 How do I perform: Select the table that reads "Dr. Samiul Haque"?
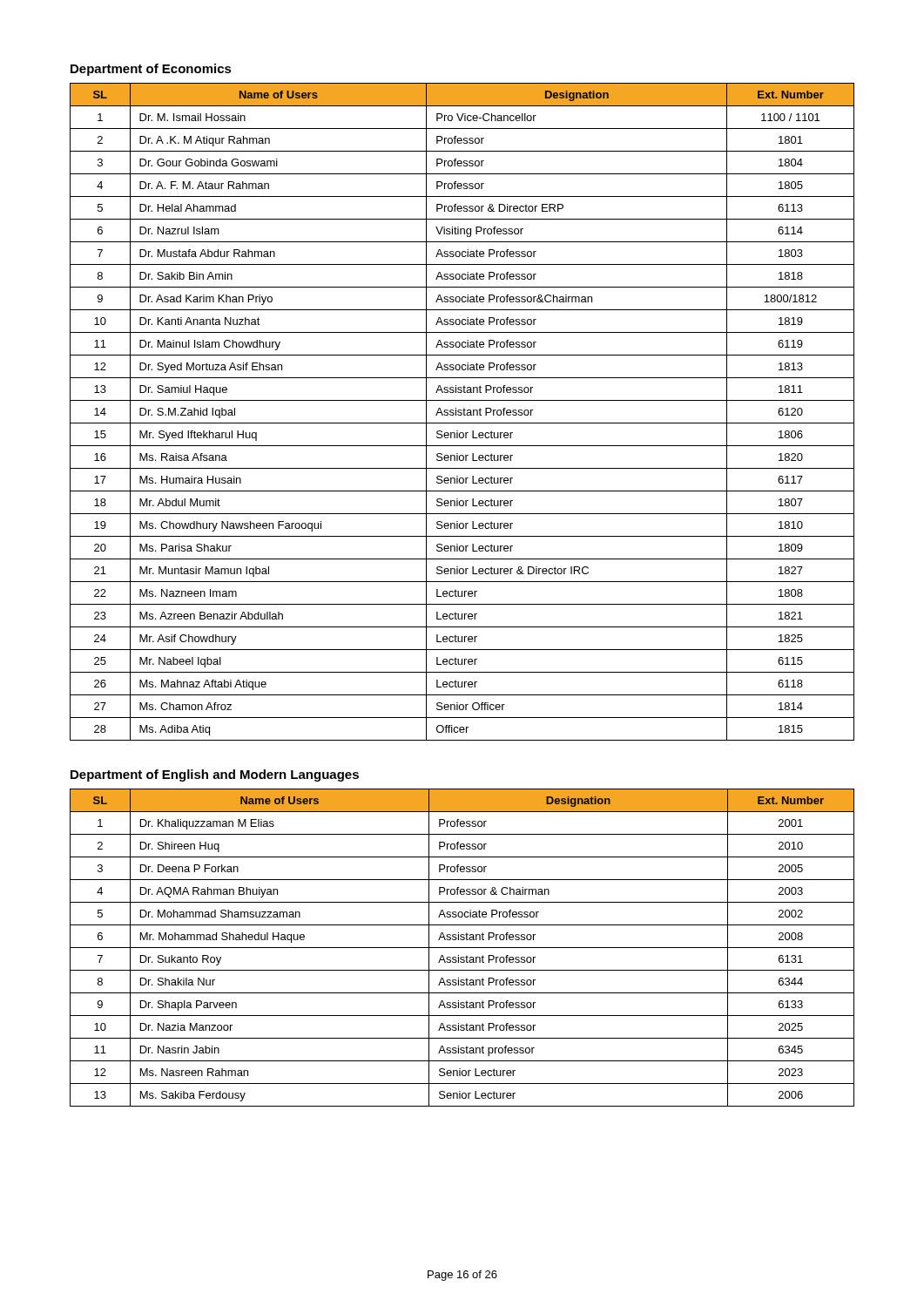pos(462,412)
